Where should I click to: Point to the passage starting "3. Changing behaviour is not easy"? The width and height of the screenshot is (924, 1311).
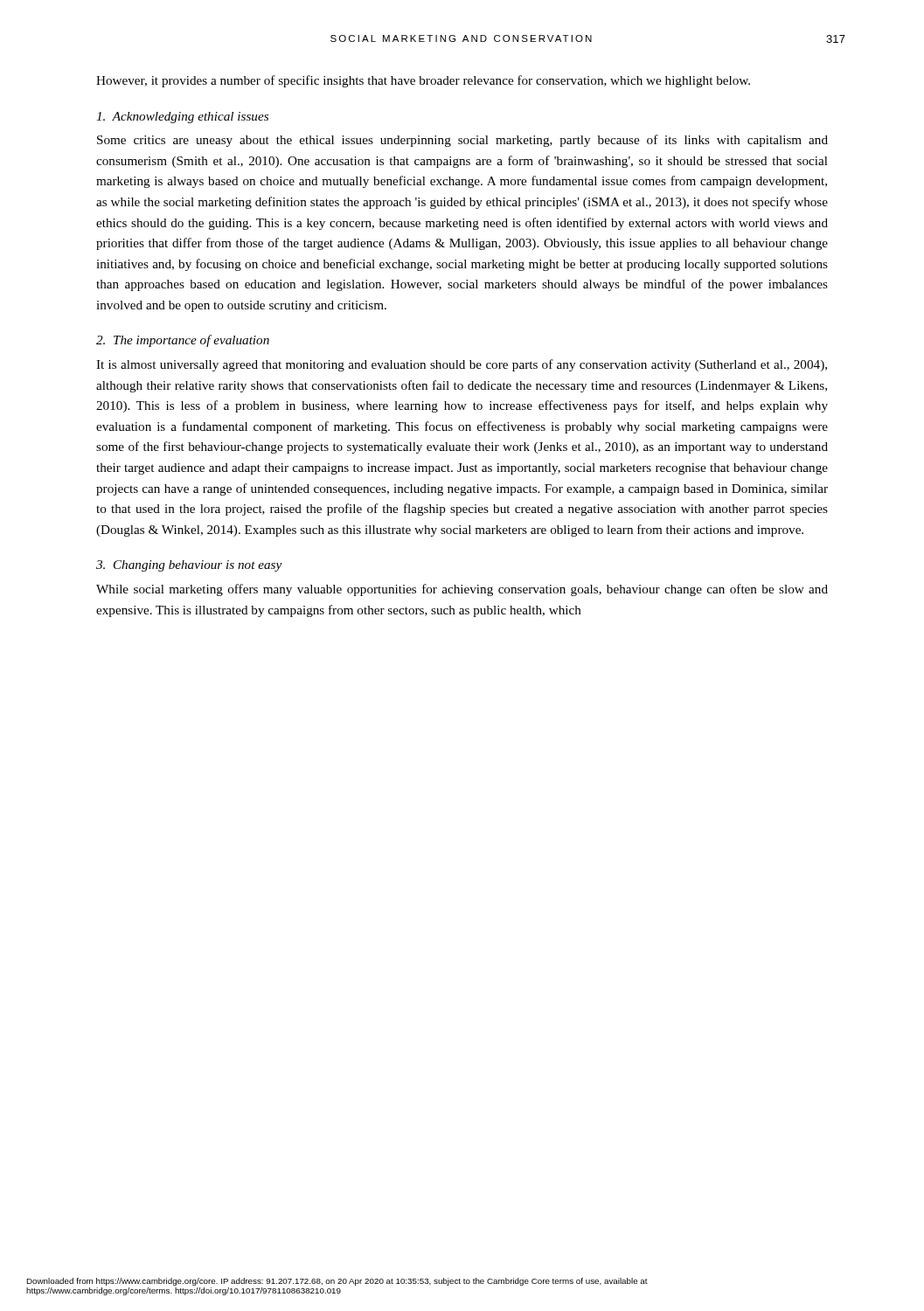pyautogui.click(x=189, y=566)
